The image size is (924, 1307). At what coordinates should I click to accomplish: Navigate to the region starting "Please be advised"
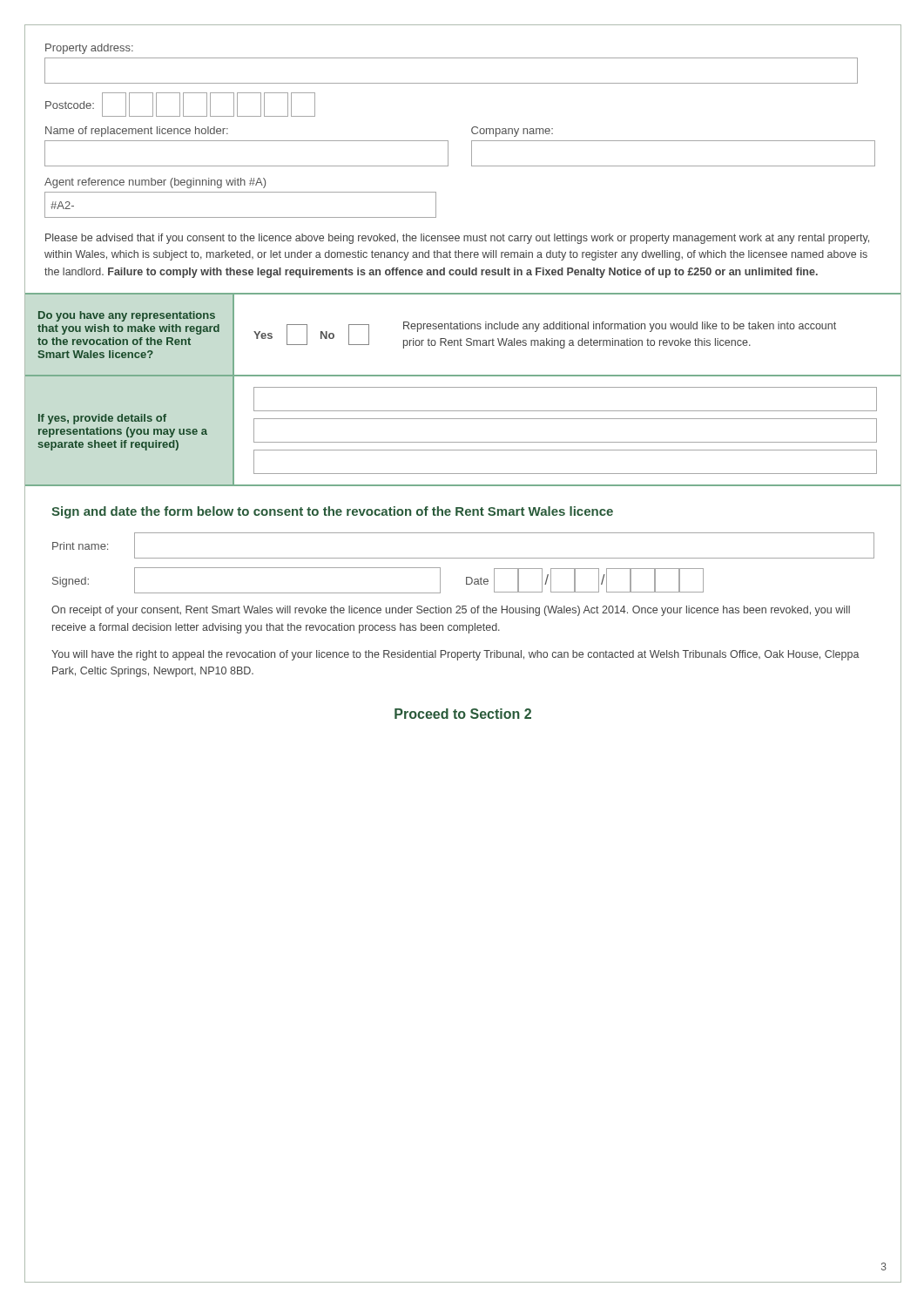457,255
